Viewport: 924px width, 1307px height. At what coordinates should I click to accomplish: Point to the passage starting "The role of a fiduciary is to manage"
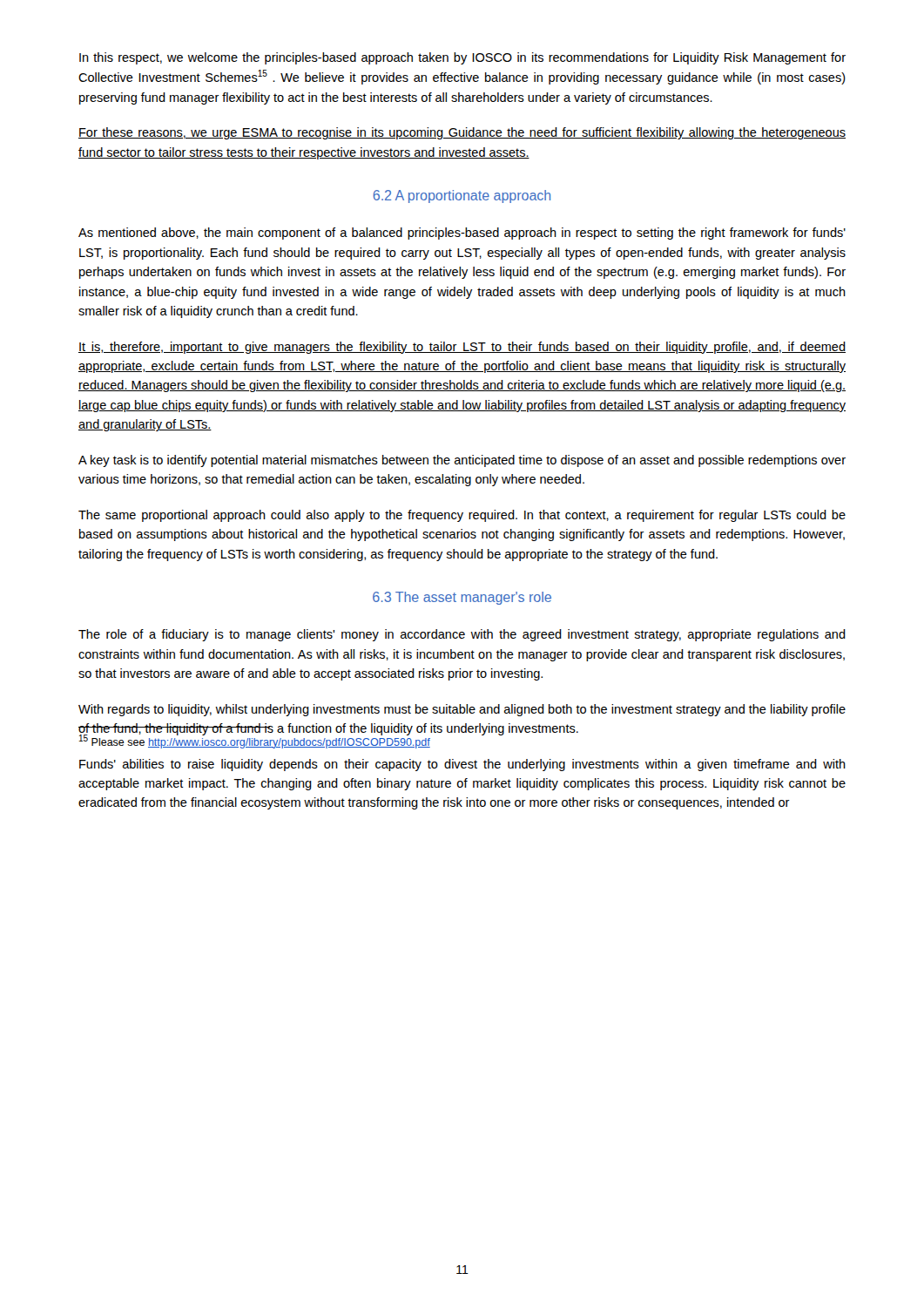(462, 654)
